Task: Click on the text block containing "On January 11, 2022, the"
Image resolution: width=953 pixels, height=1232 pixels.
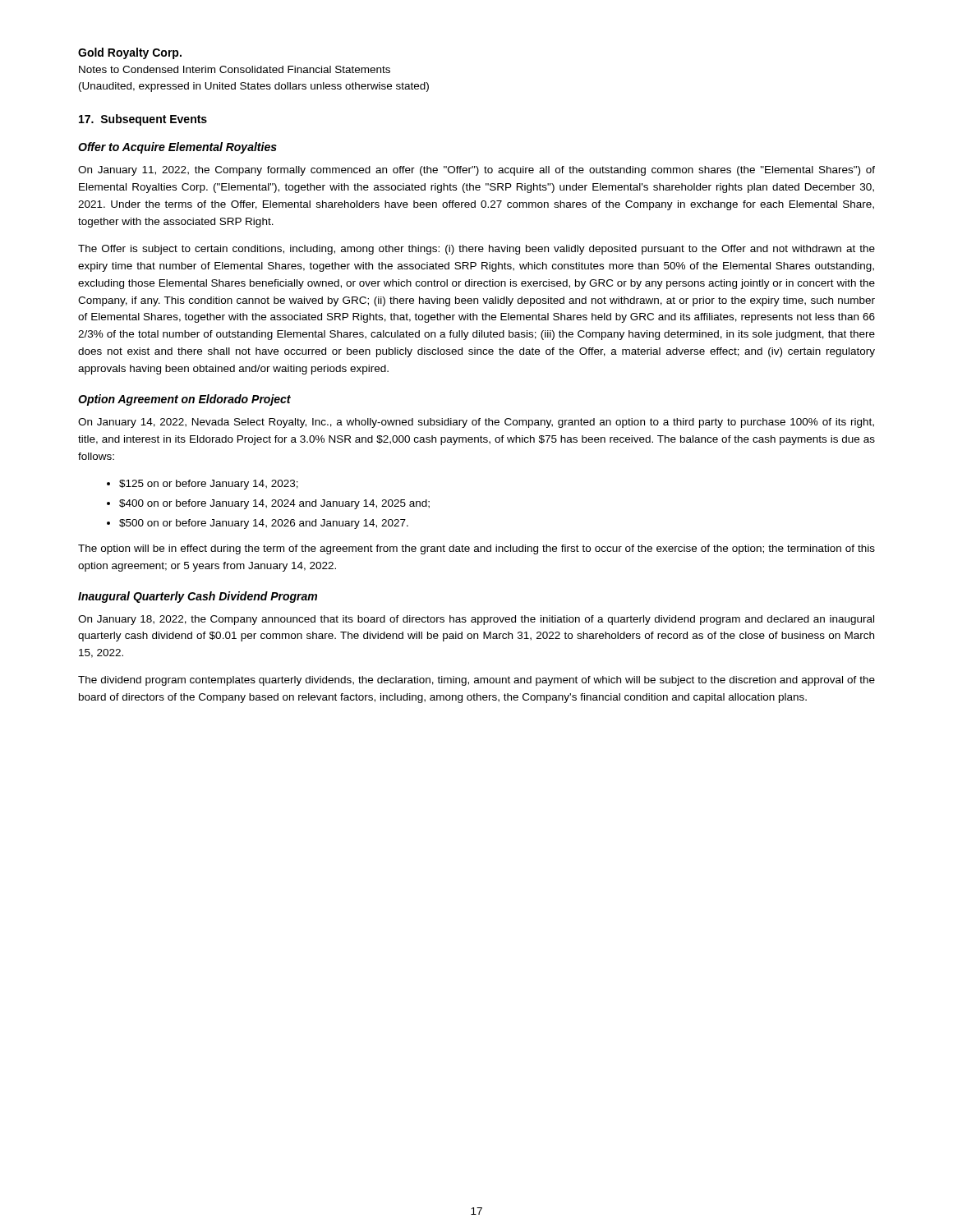Action: pyautogui.click(x=476, y=195)
